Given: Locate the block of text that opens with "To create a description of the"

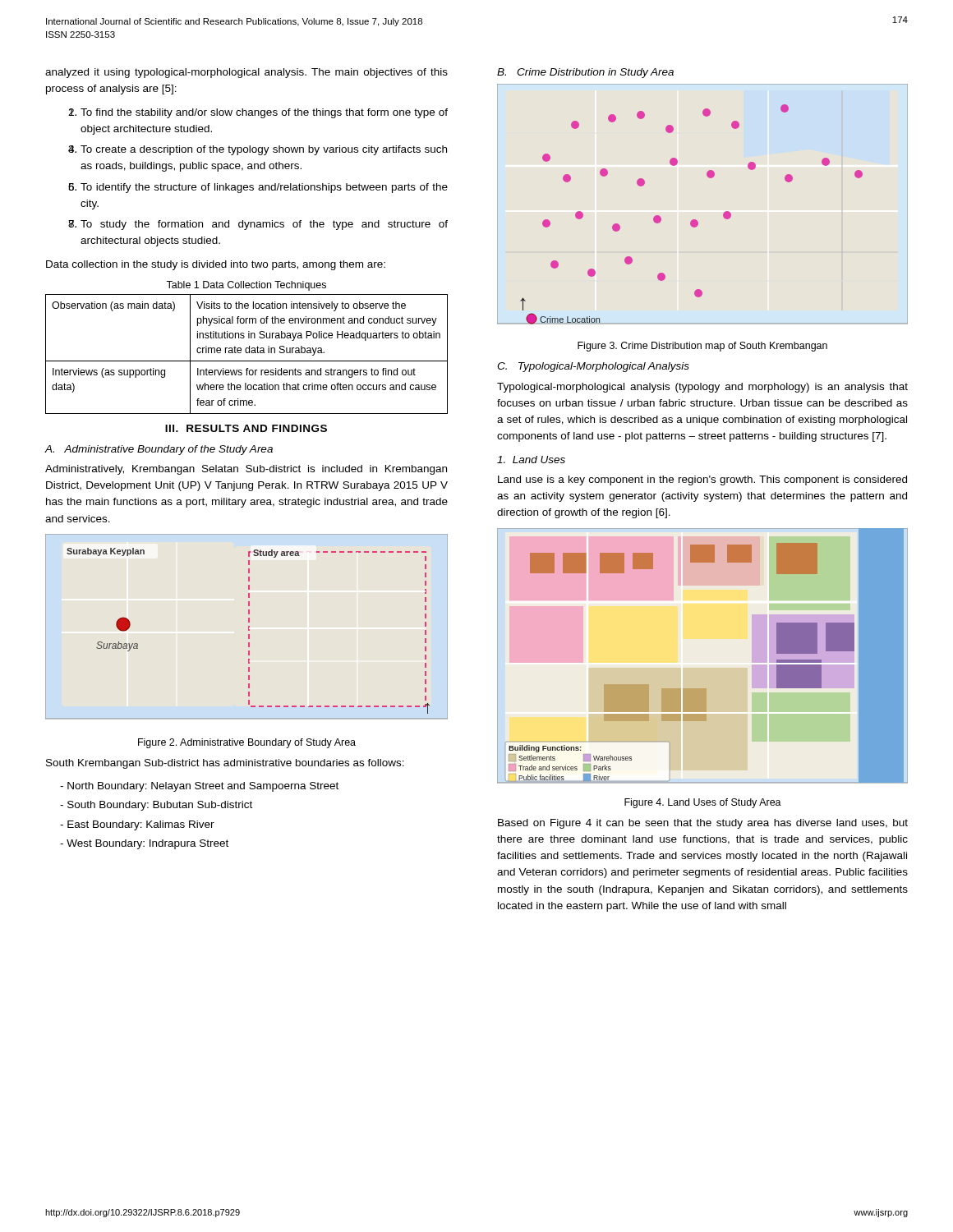Looking at the screenshot, I should pos(264,158).
